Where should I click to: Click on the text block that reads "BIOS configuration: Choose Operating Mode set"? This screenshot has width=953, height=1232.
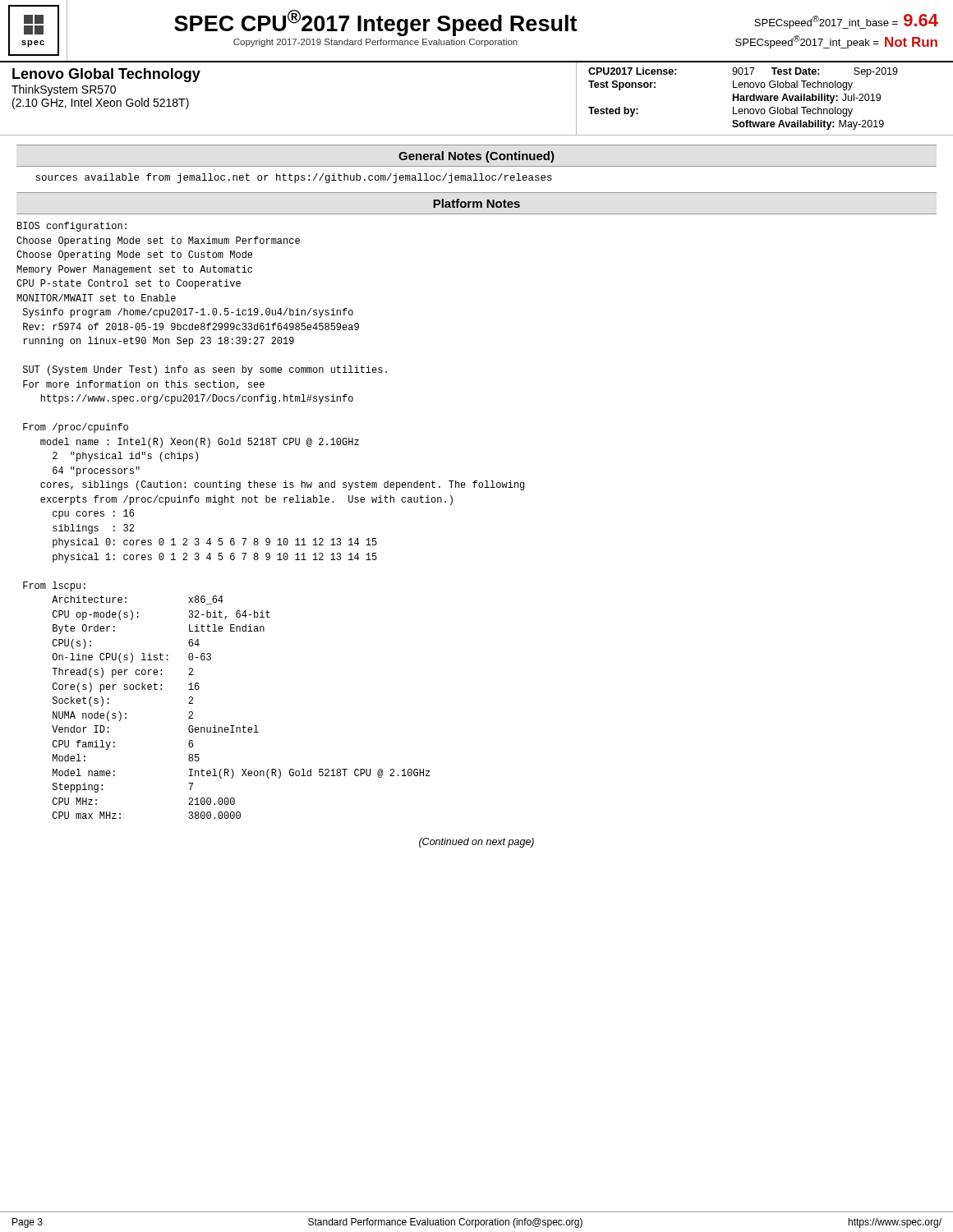click(x=72, y=227)
